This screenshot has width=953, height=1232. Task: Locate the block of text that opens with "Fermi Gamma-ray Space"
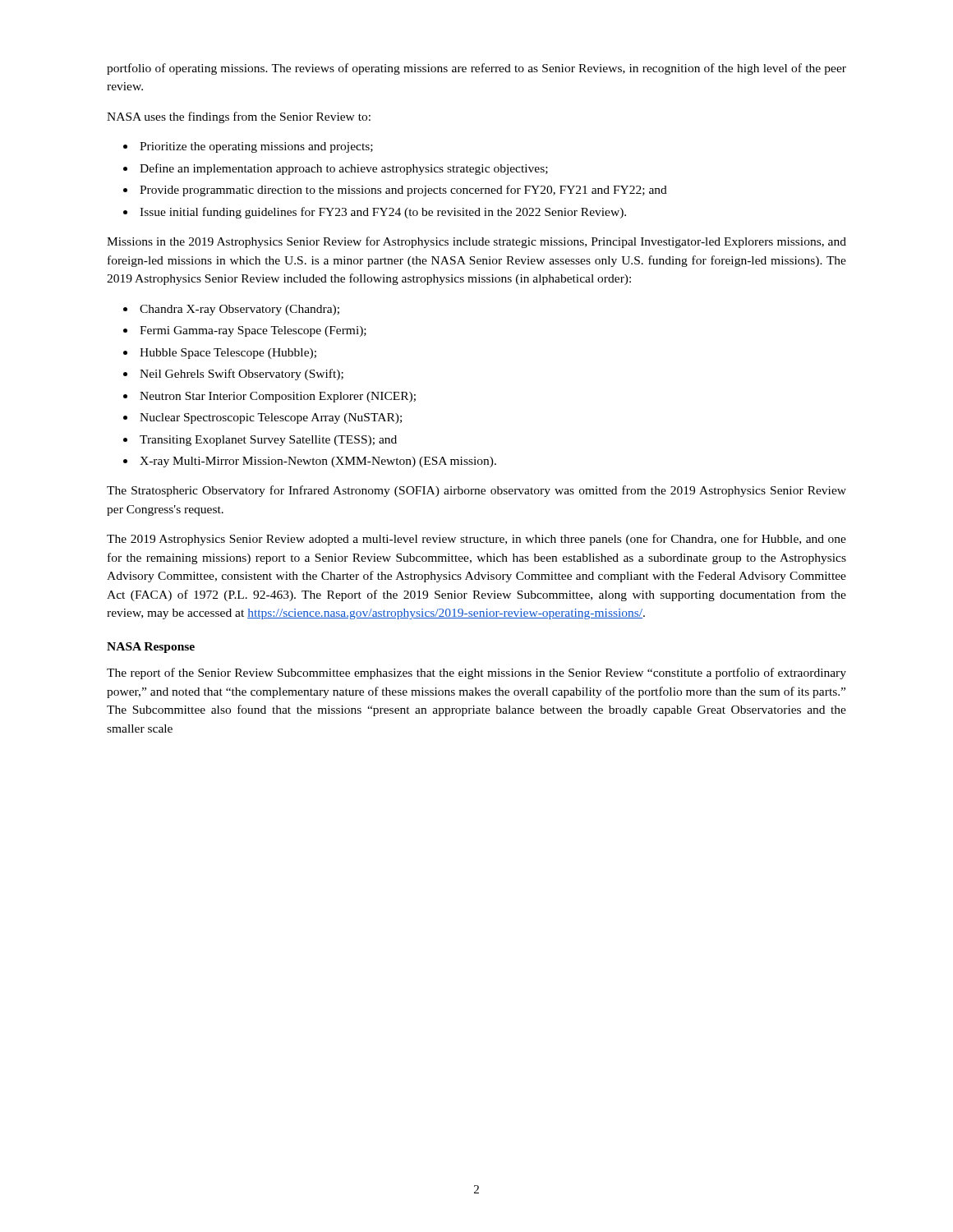(253, 330)
